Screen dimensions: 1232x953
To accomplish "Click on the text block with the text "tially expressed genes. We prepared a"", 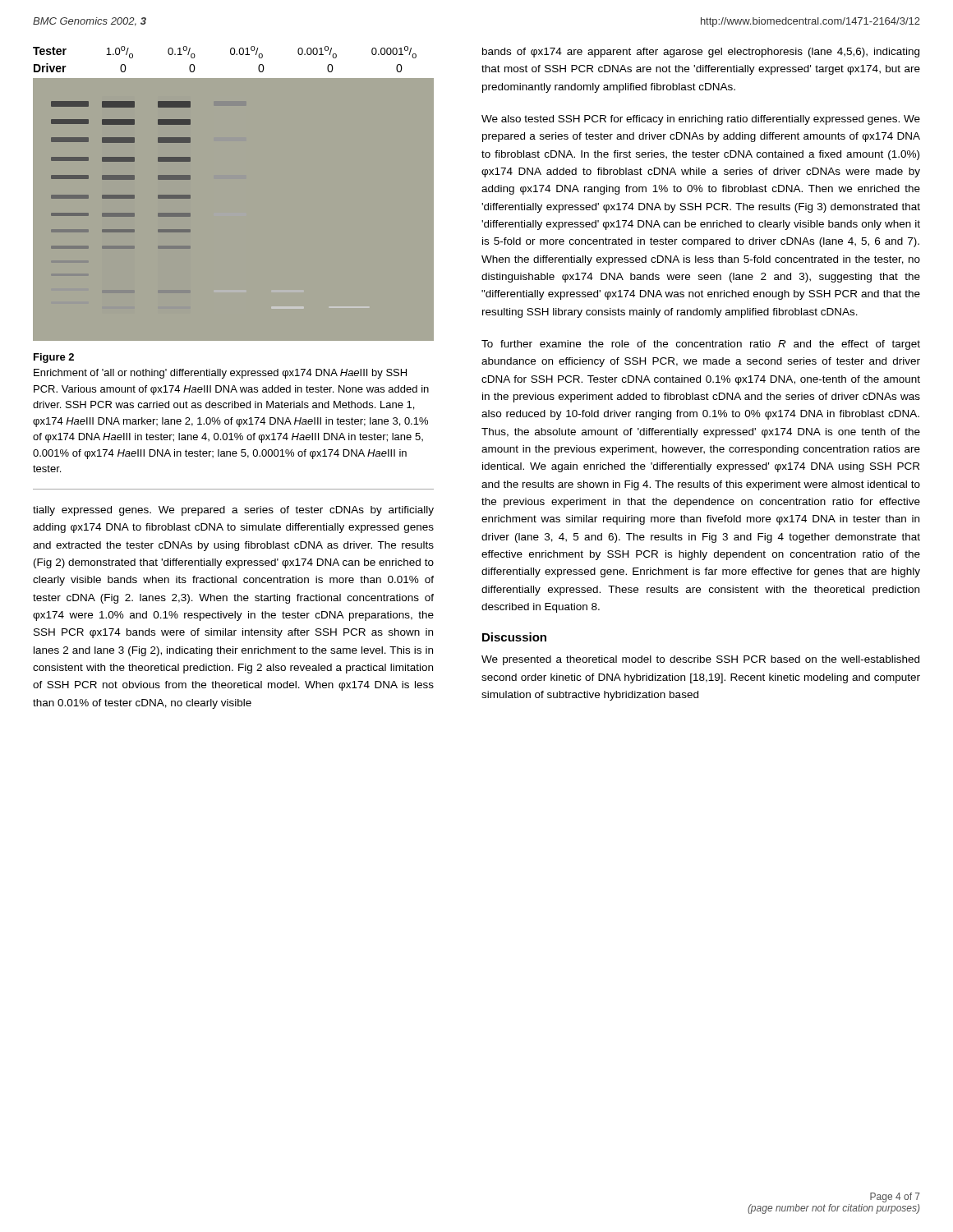I will 233,606.
